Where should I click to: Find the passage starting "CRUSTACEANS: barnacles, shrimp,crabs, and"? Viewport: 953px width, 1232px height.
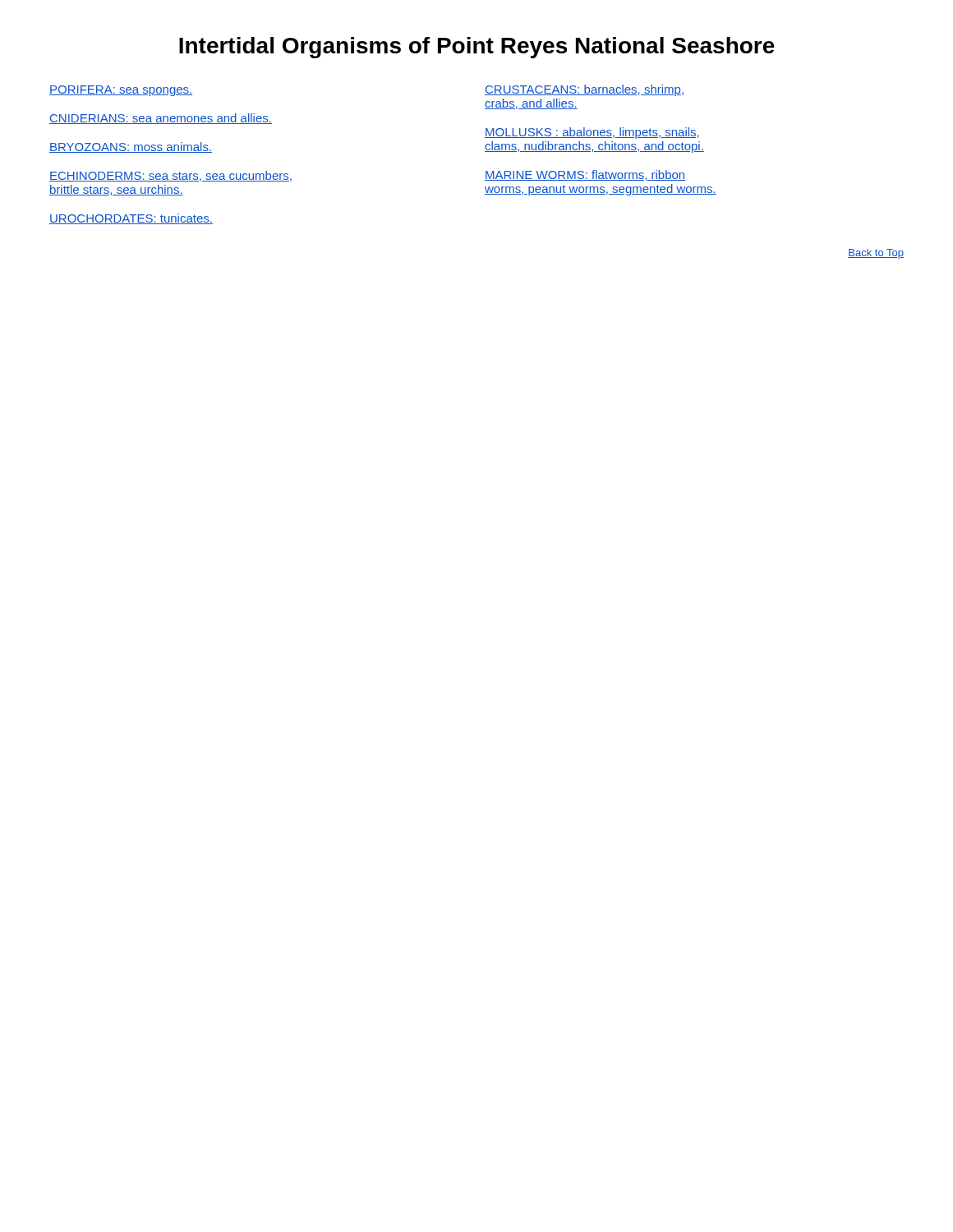tap(585, 96)
